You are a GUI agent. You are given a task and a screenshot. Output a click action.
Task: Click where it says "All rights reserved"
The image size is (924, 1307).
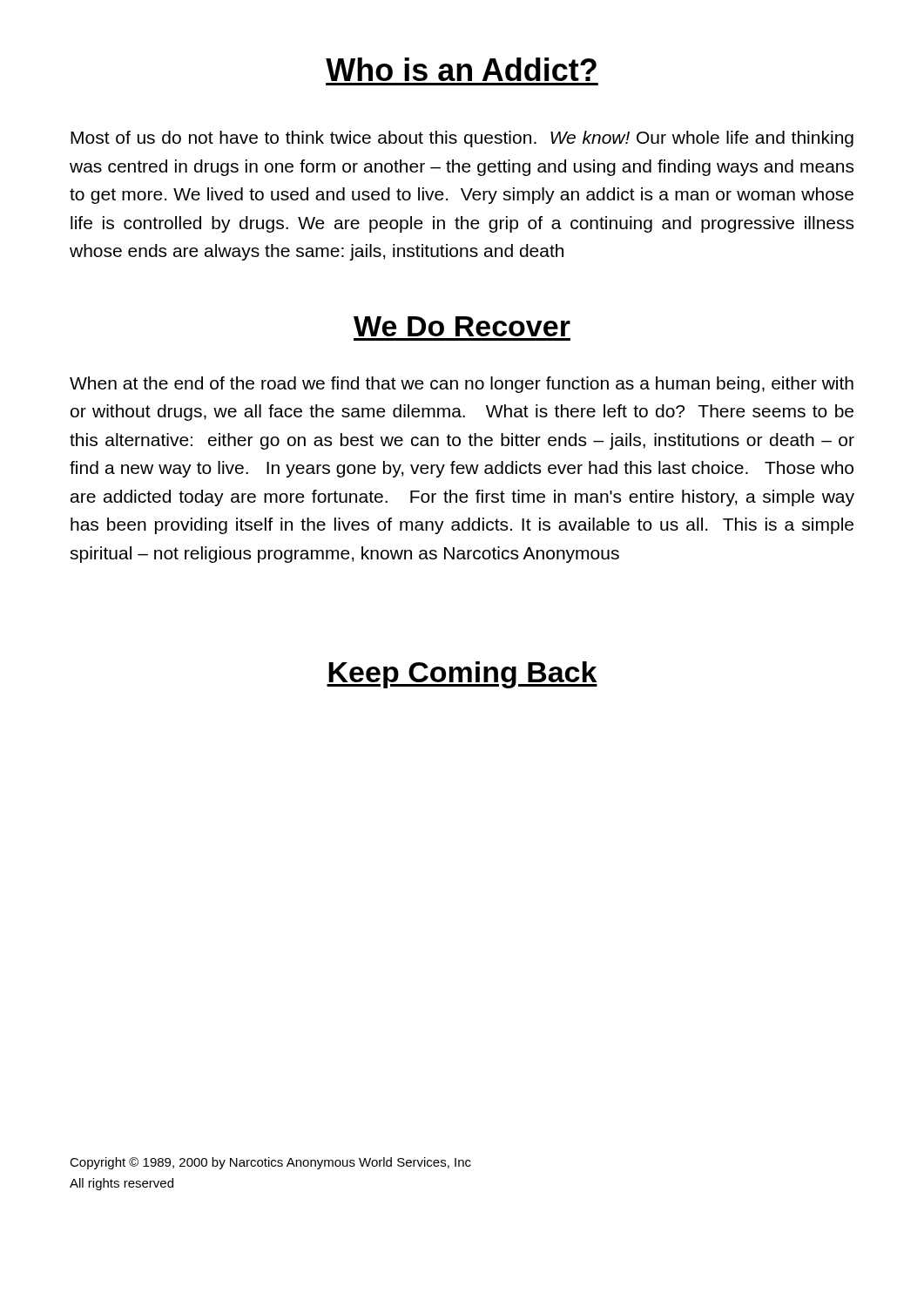pyautogui.click(x=122, y=1183)
